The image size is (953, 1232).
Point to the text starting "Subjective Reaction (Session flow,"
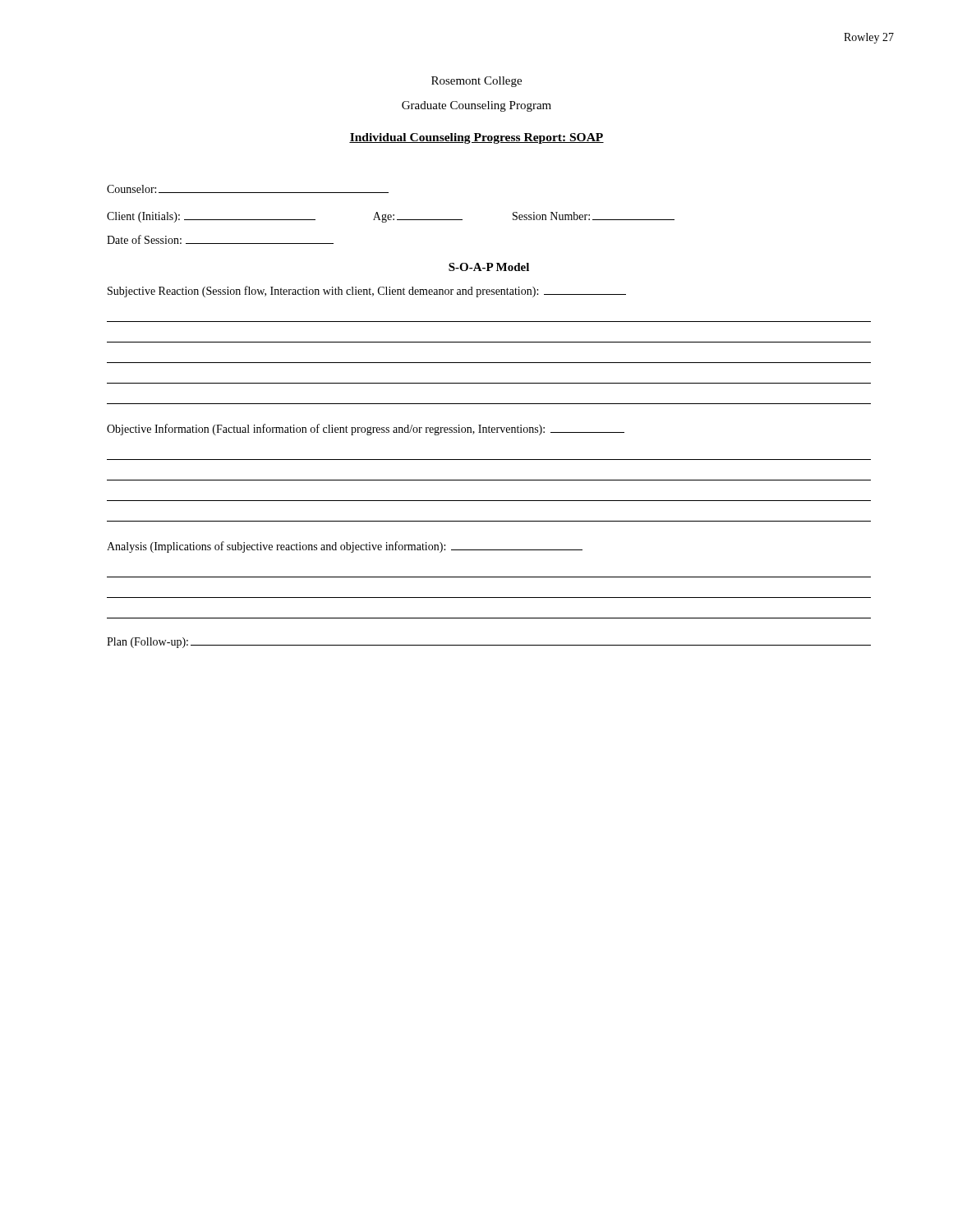click(366, 290)
